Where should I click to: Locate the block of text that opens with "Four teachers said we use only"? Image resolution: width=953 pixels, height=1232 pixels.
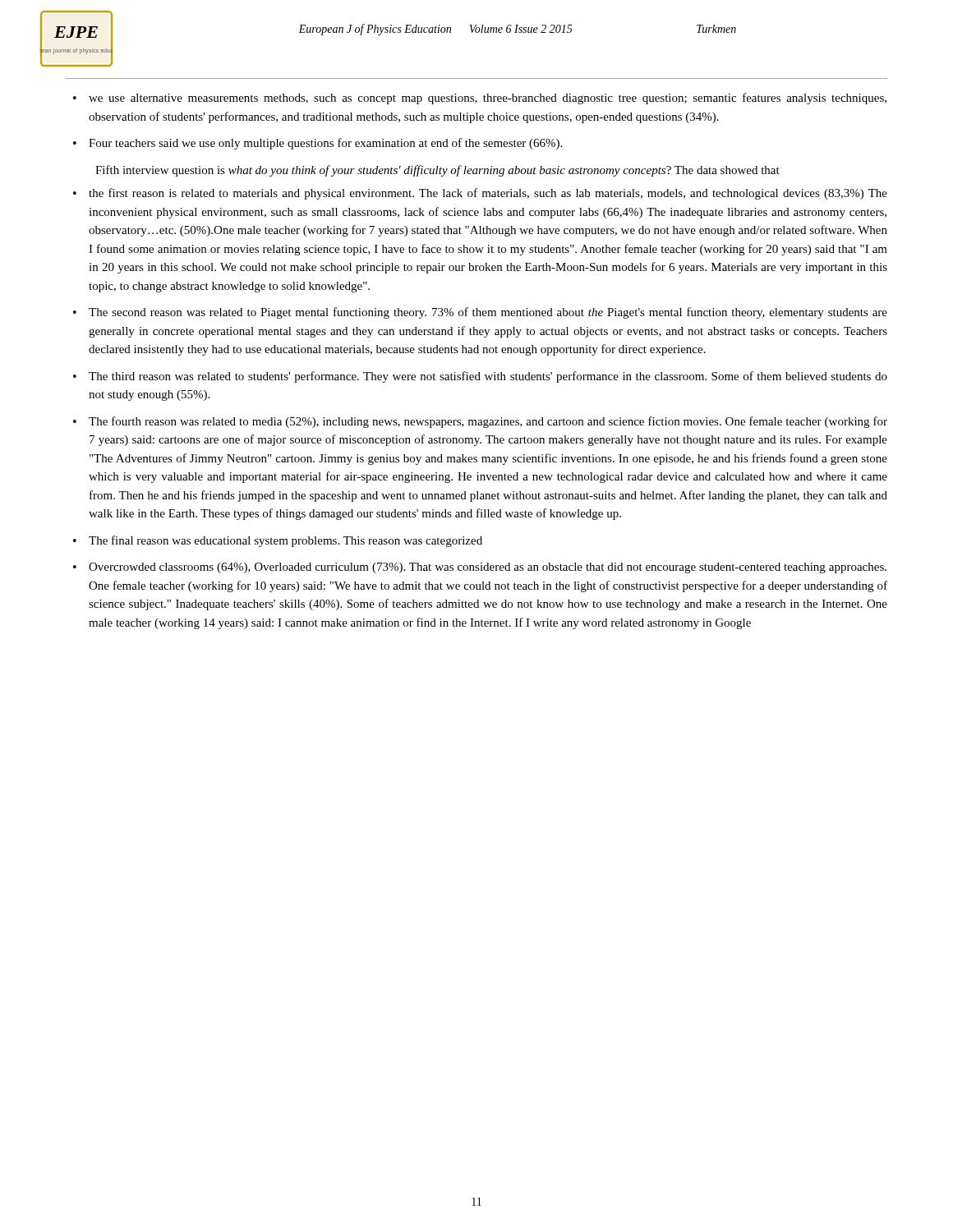click(326, 143)
